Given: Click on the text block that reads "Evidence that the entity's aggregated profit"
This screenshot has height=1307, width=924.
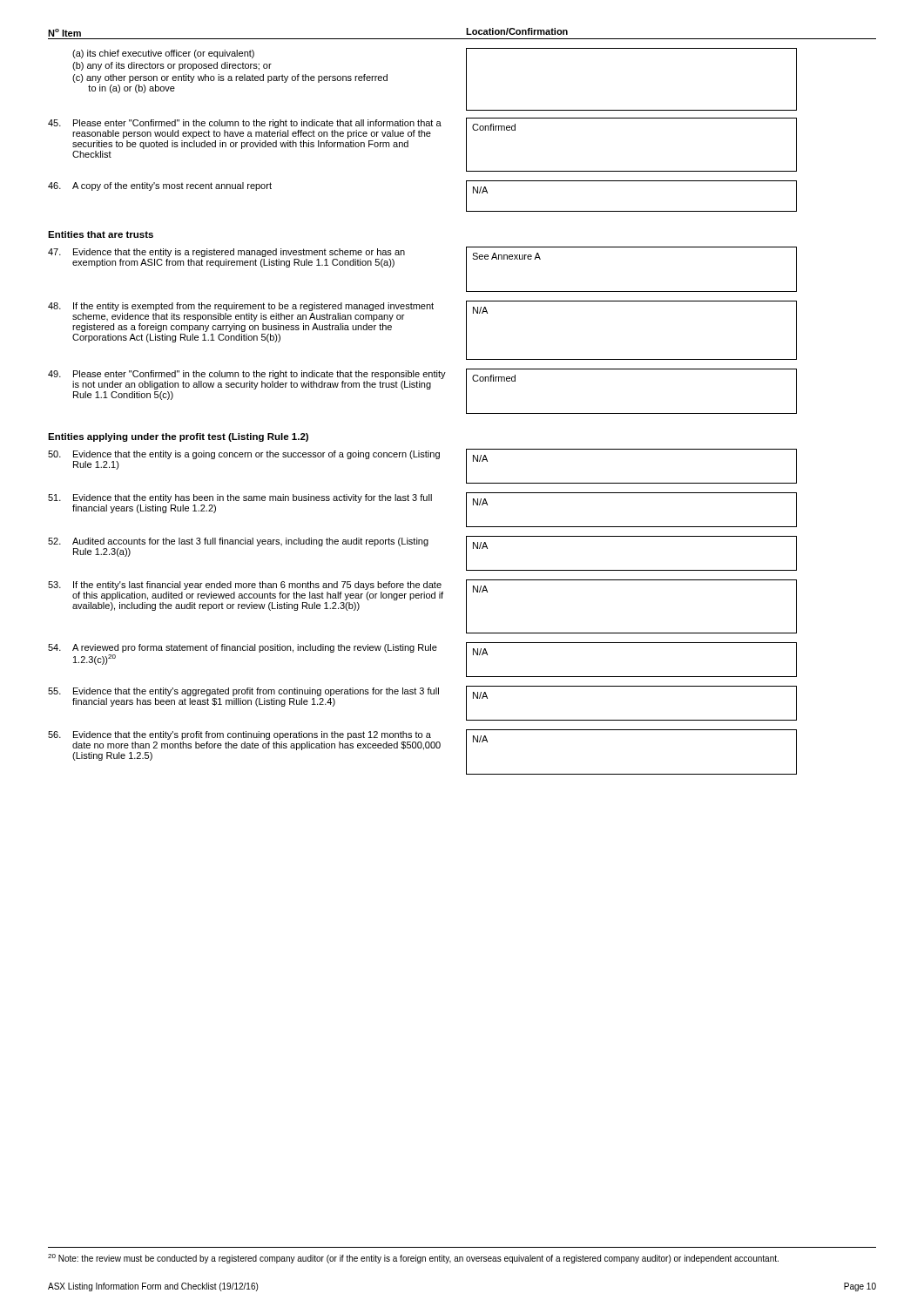Looking at the screenshot, I should [422, 703].
